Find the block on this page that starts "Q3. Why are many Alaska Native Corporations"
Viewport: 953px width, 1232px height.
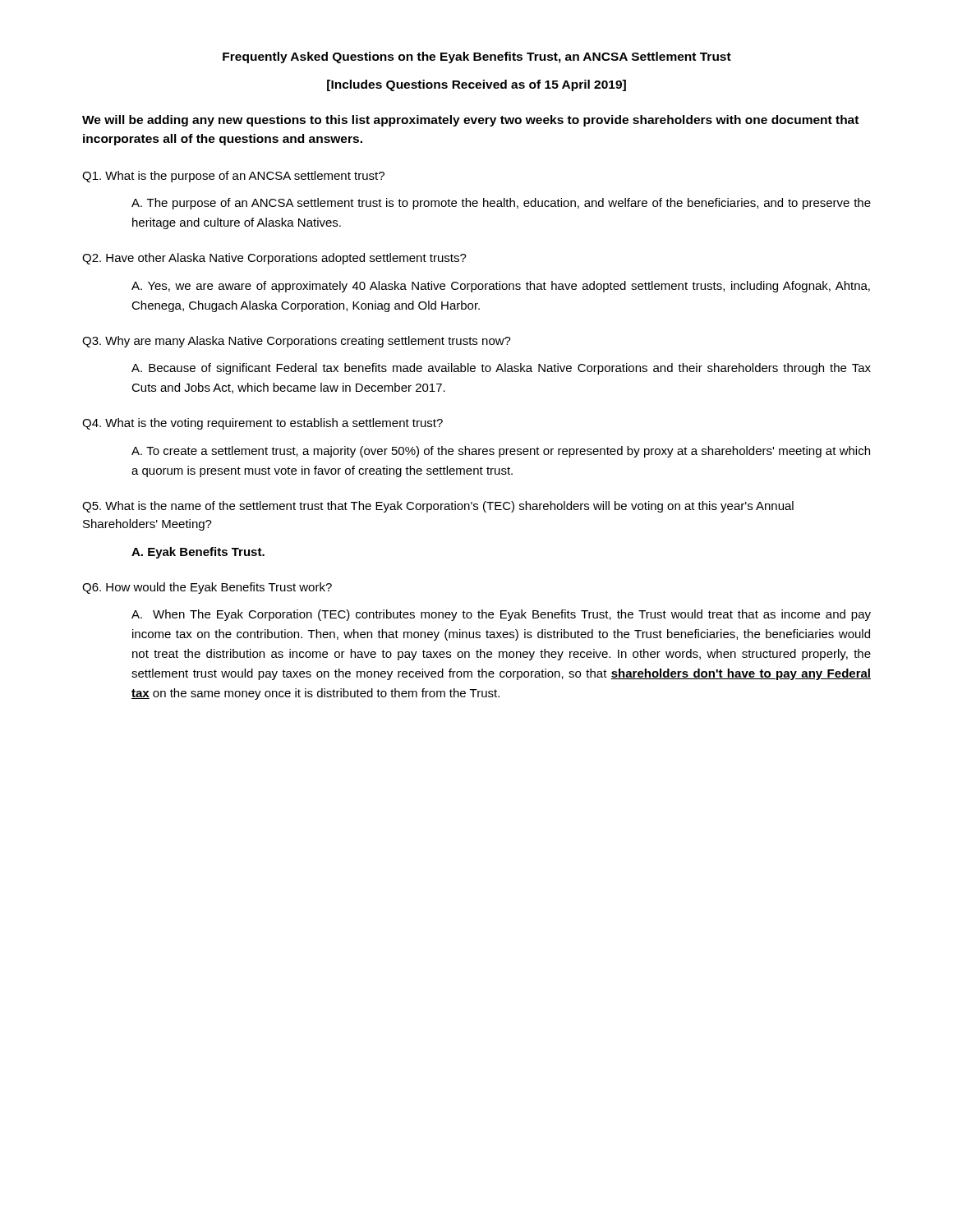[297, 340]
